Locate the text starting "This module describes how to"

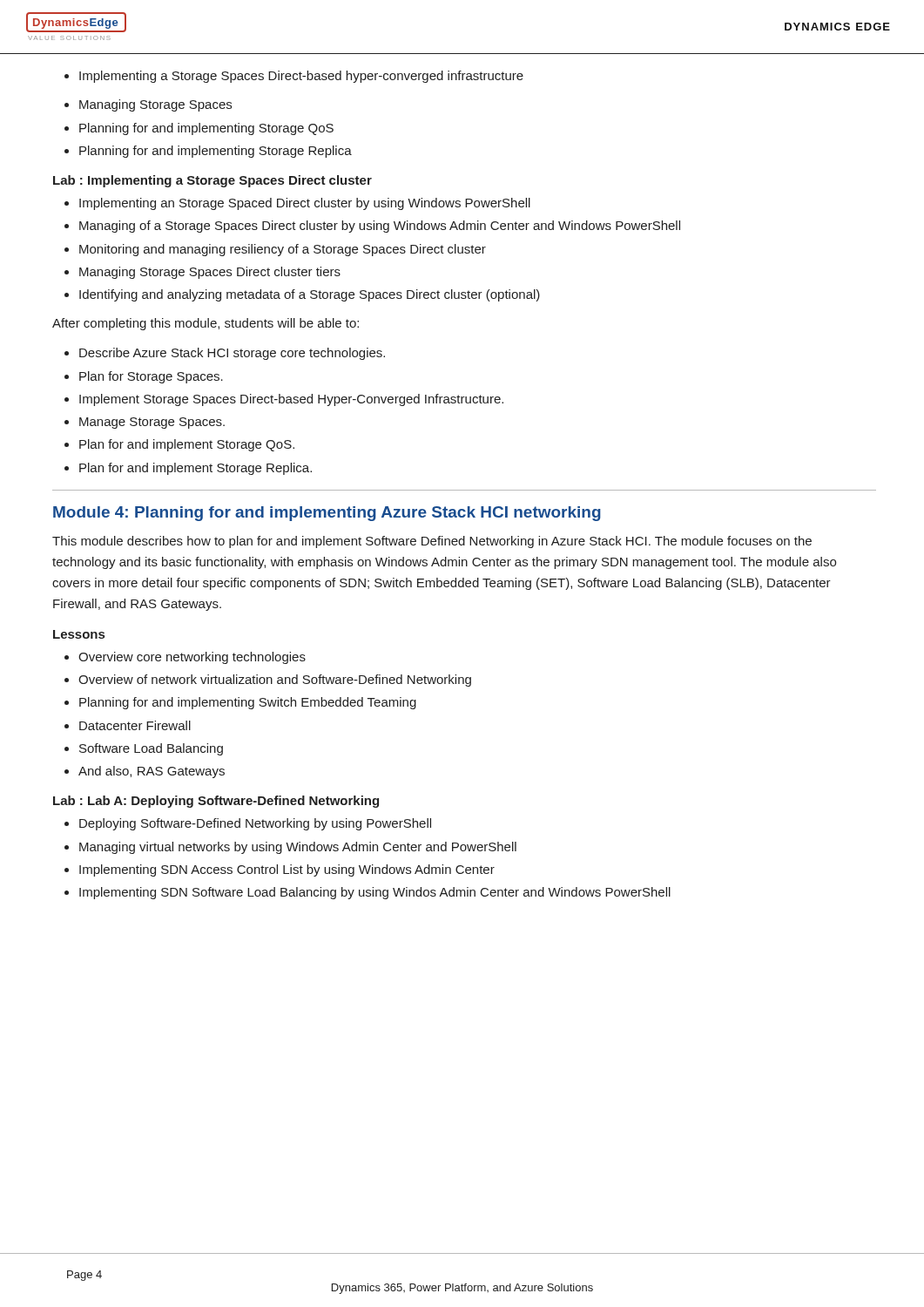(x=444, y=572)
